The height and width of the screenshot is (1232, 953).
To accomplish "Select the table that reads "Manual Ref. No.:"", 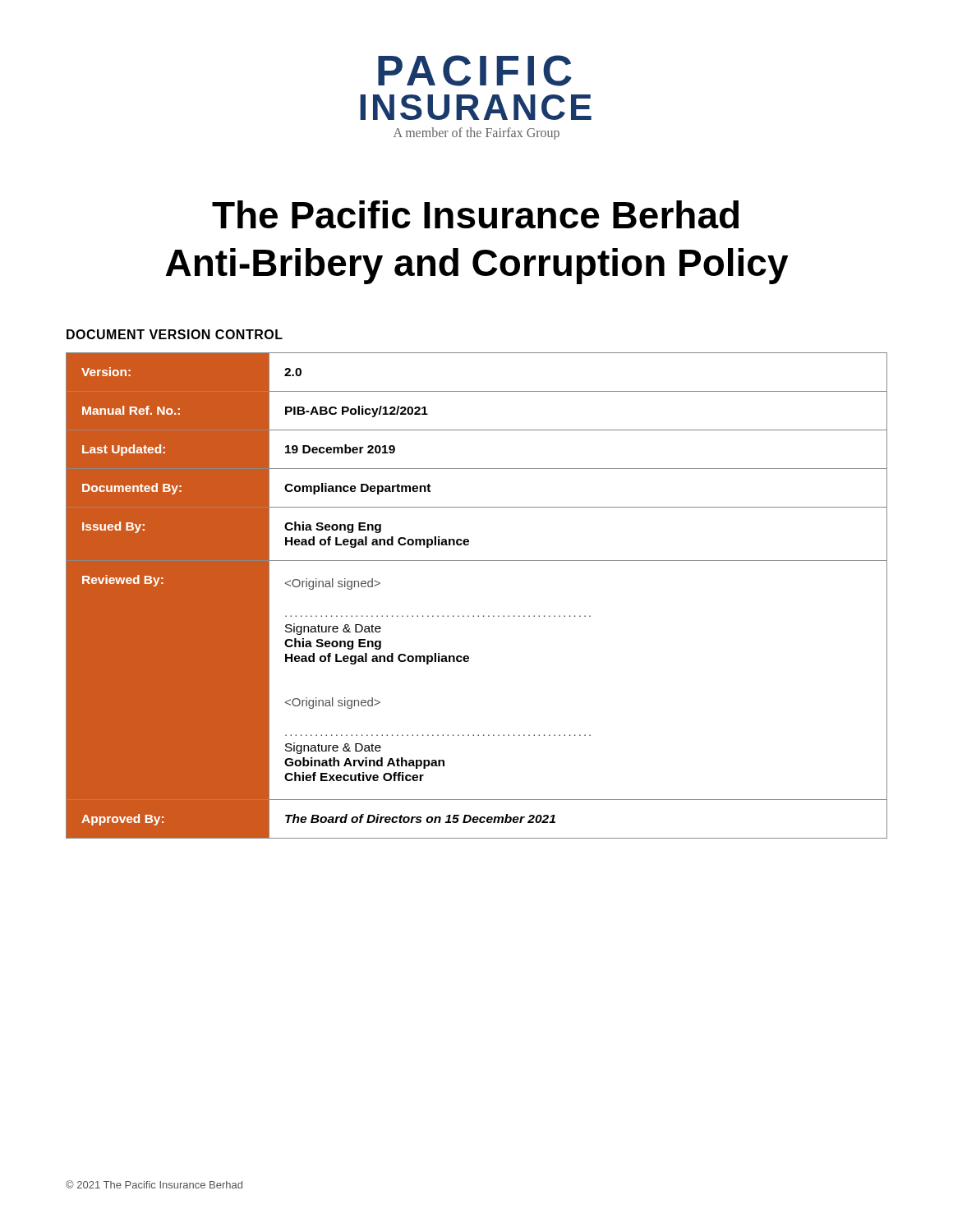I will click(476, 595).
